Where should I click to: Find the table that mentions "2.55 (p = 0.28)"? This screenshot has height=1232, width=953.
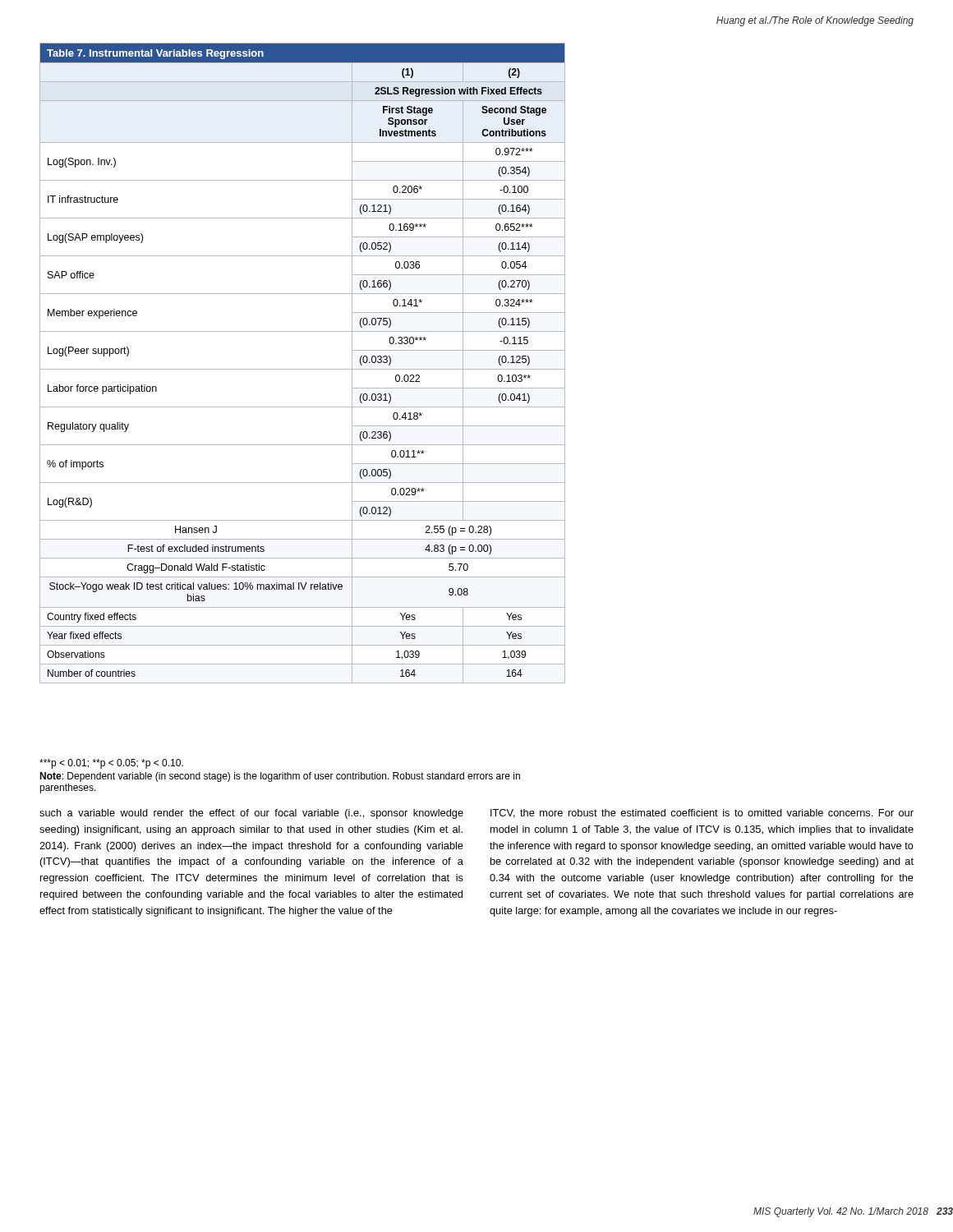[302, 363]
